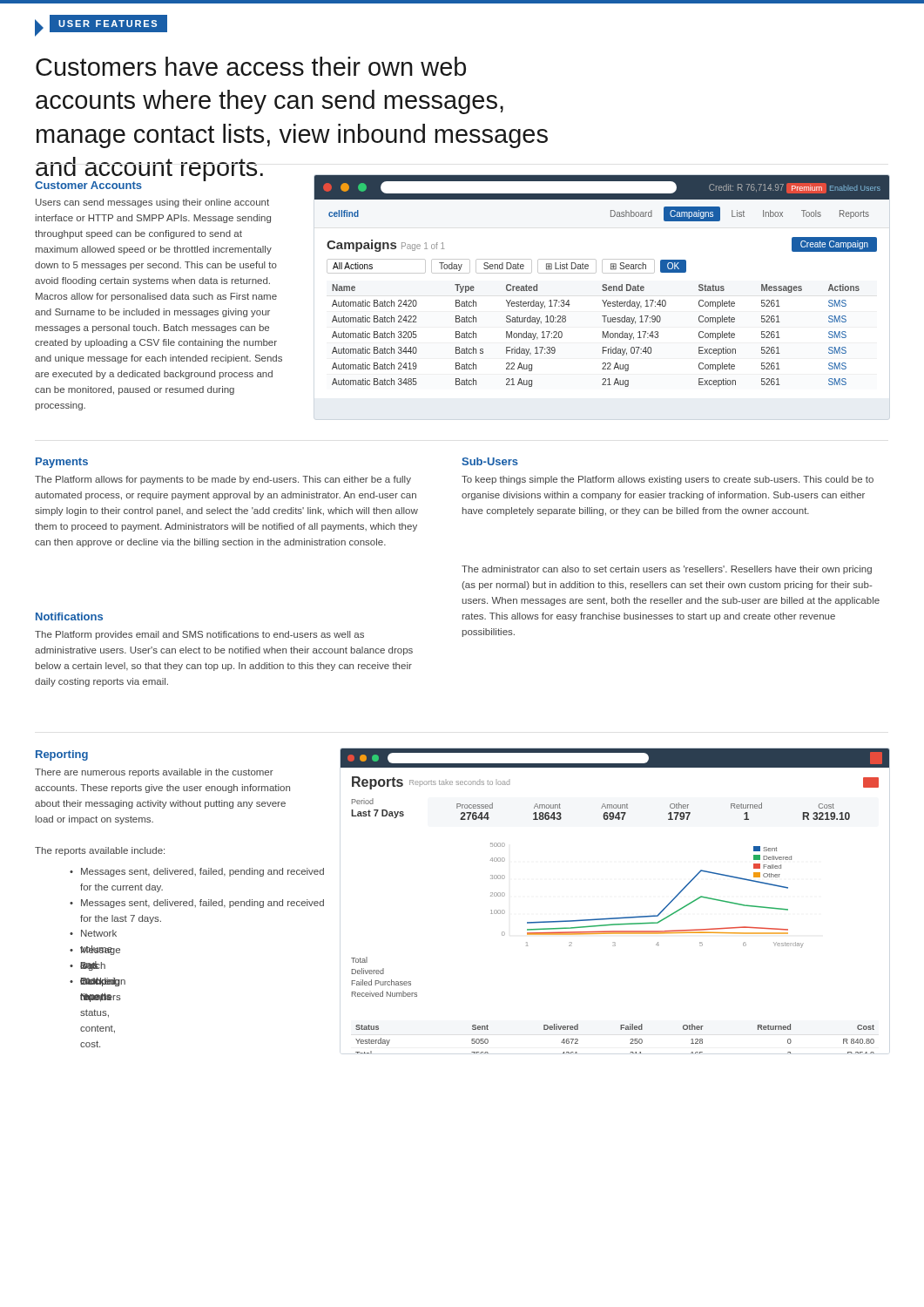The width and height of the screenshot is (924, 1307).
Task: Locate the text block that reads "The Platform allows for payments"
Action: click(x=226, y=511)
